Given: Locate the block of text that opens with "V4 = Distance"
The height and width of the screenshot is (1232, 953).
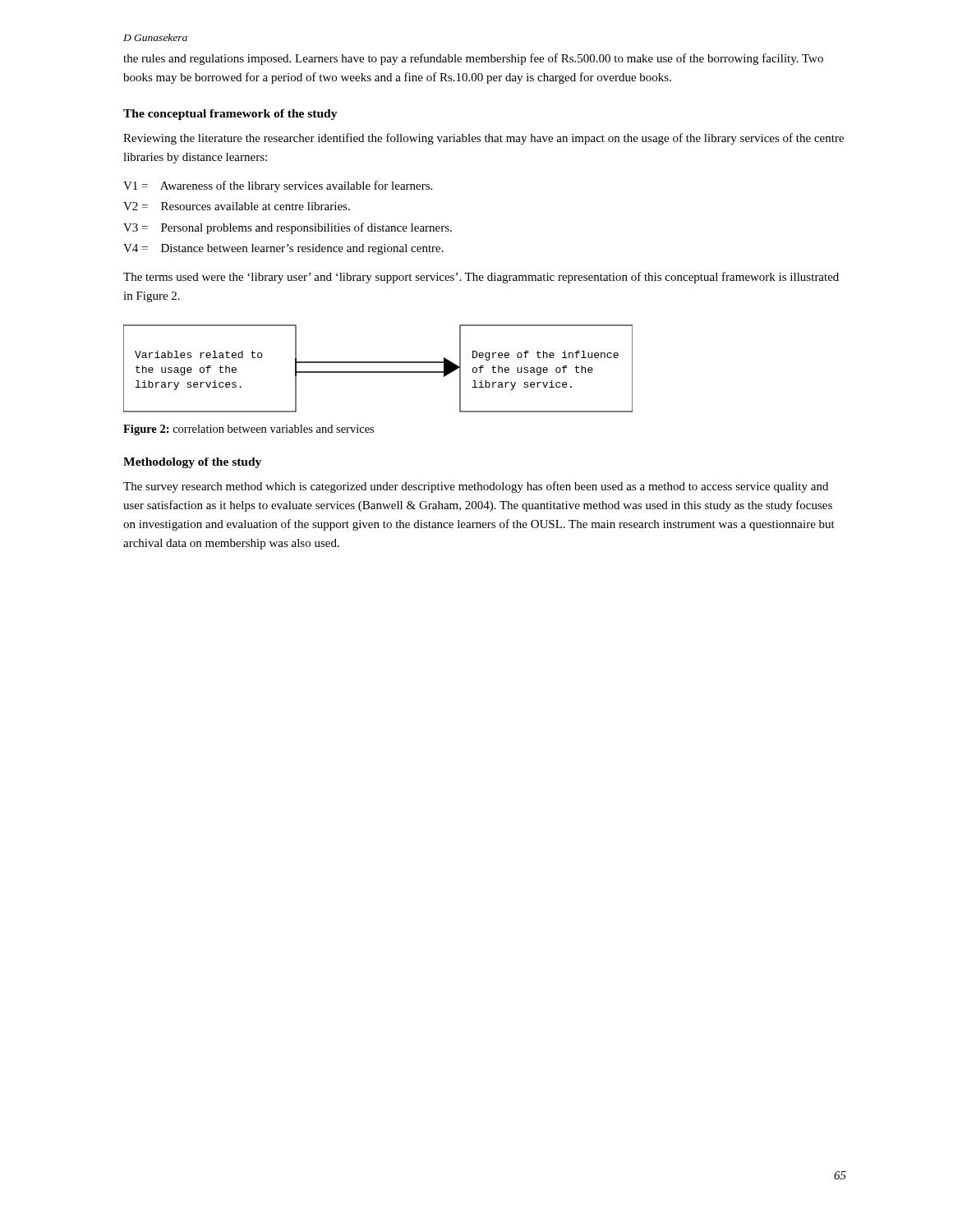Looking at the screenshot, I should click(284, 248).
